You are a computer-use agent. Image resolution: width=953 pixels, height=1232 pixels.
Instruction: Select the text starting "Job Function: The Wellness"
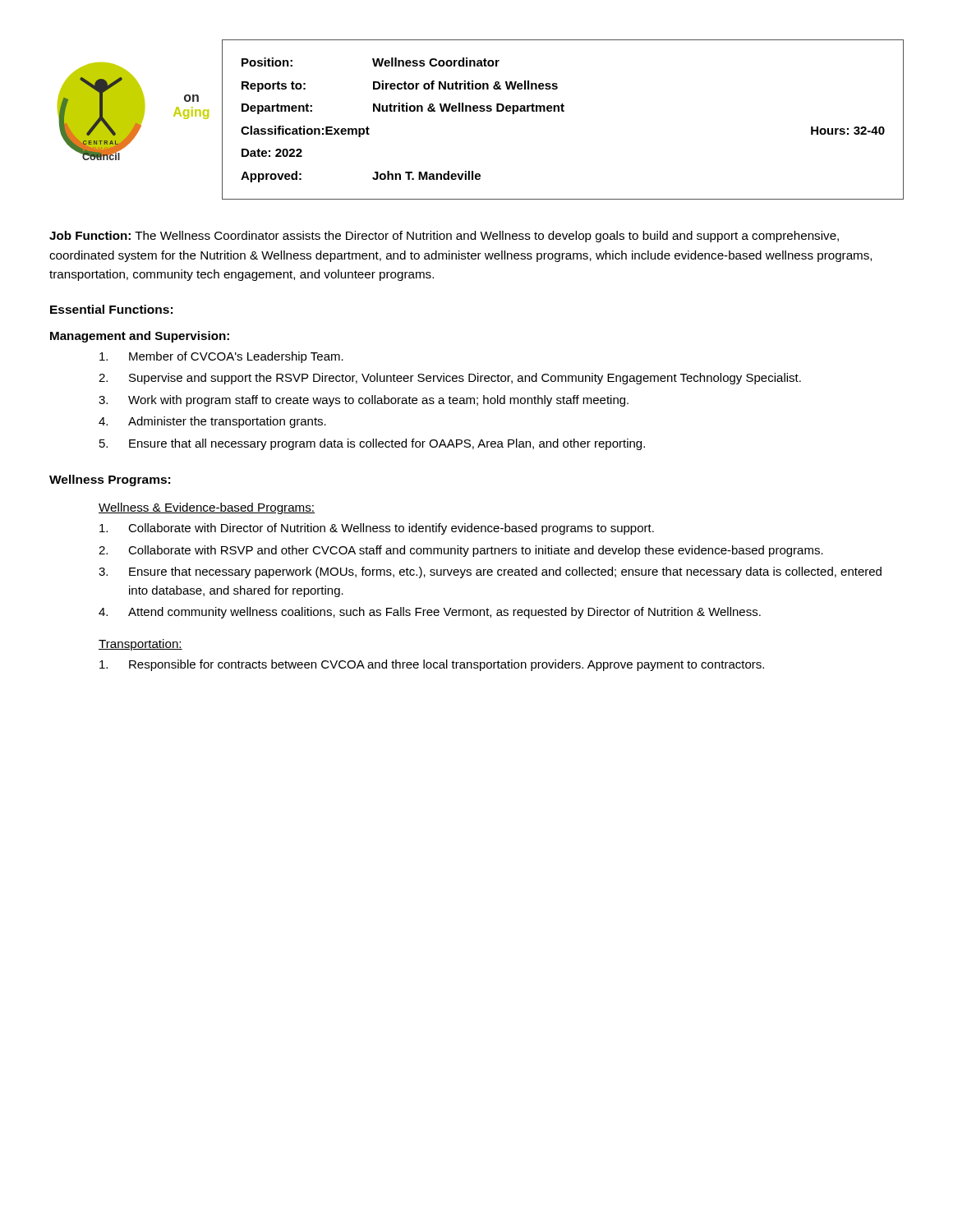coord(461,255)
